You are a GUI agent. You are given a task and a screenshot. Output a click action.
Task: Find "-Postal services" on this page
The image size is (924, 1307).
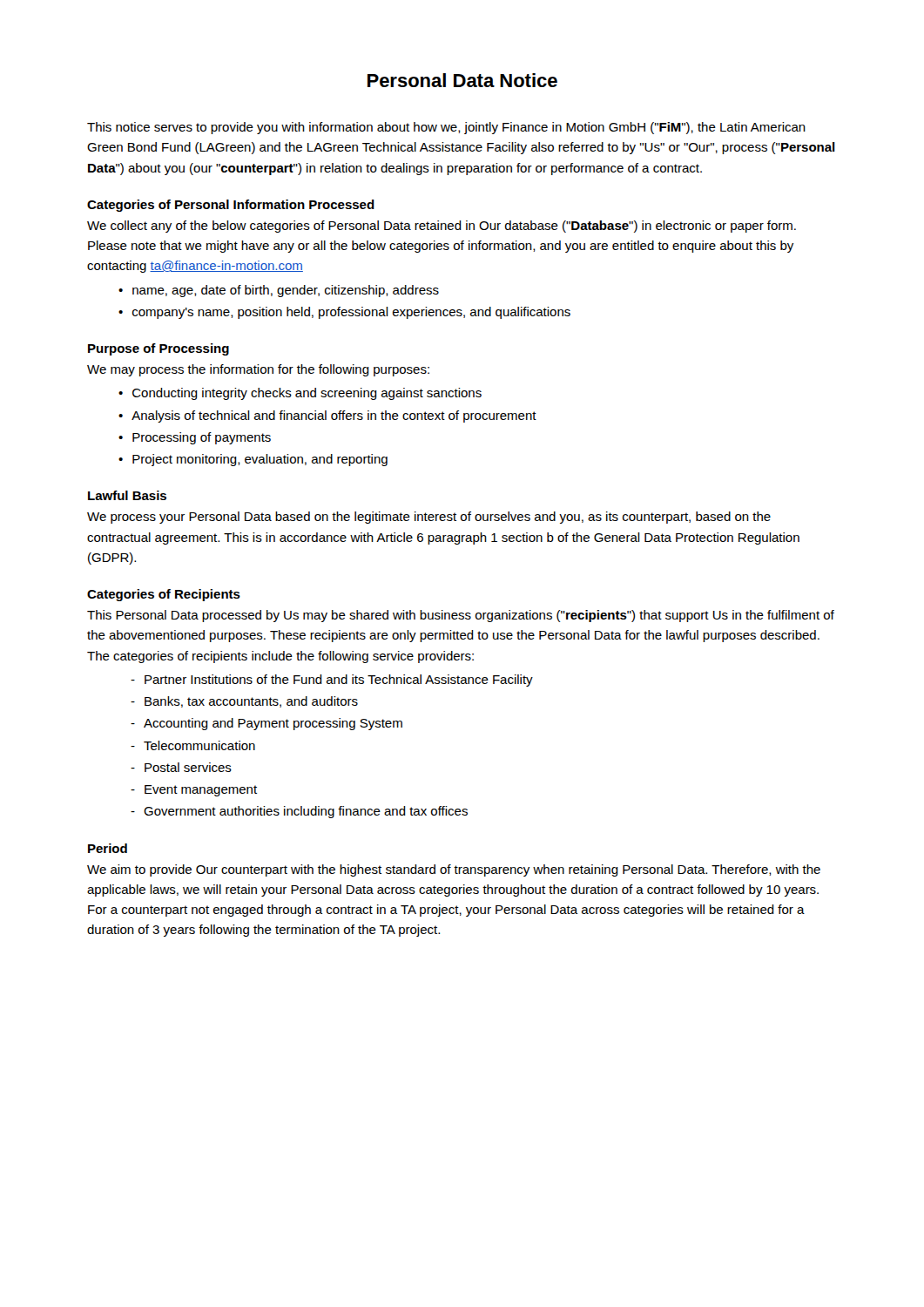pyautogui.click(x=181, y=767)
